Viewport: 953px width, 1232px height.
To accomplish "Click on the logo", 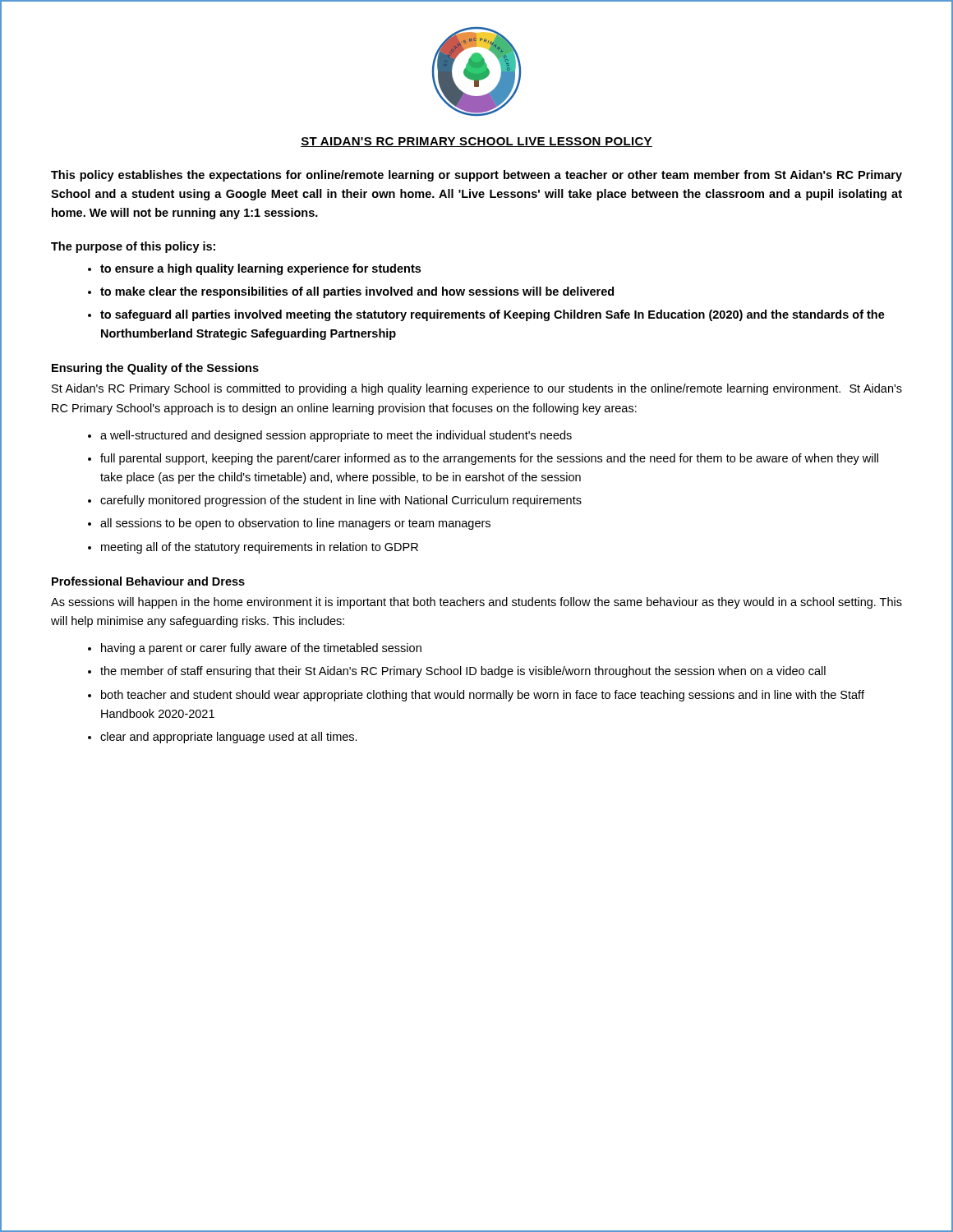I will click(476, 73).
